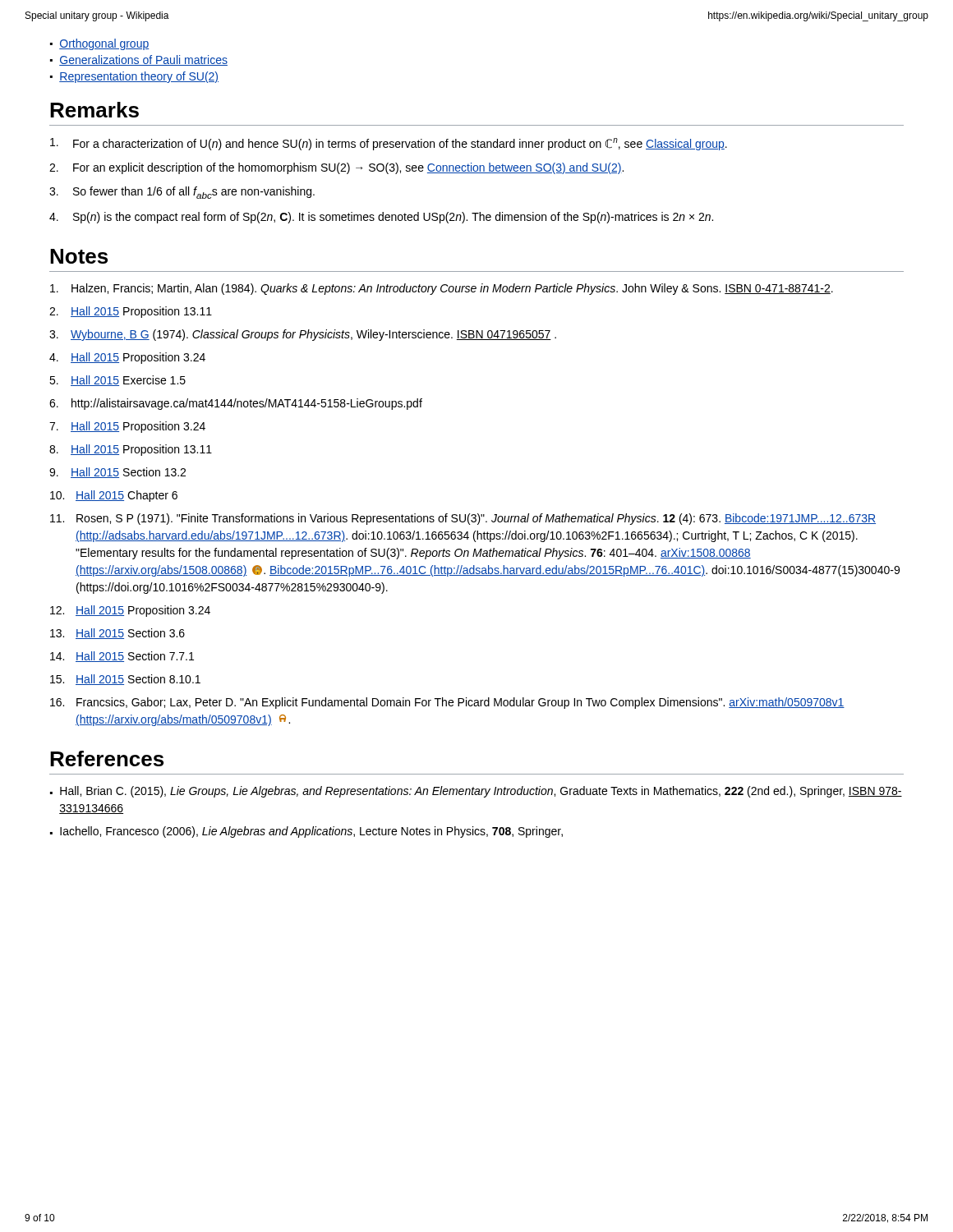Locate the list item that says "For a characterization of U(n) and hence"
The width and height of the screenshot is (953, 1232).
click(x=388, y=143)
